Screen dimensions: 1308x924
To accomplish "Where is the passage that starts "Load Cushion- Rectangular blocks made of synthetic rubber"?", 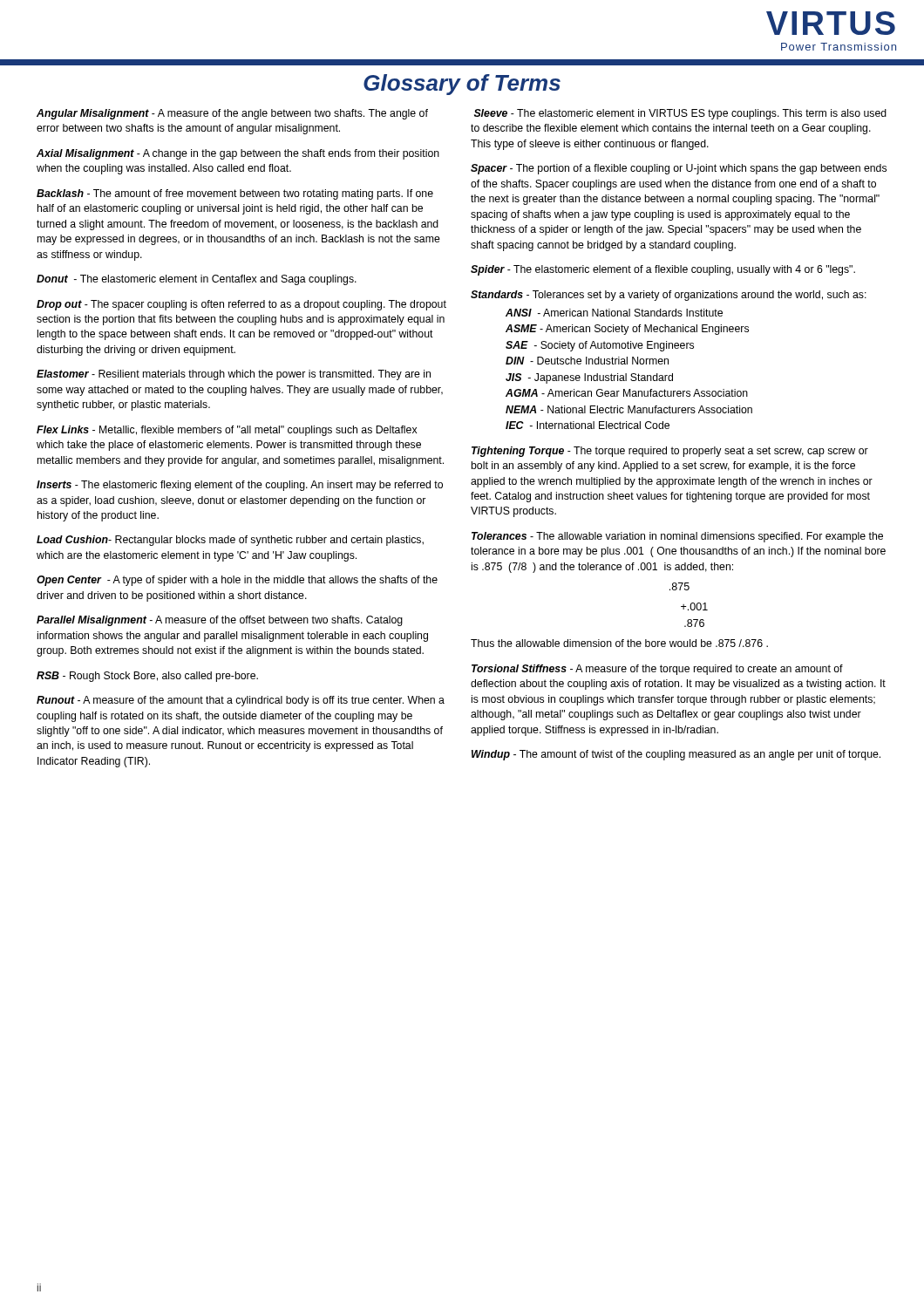I will (x=241, y=548).
